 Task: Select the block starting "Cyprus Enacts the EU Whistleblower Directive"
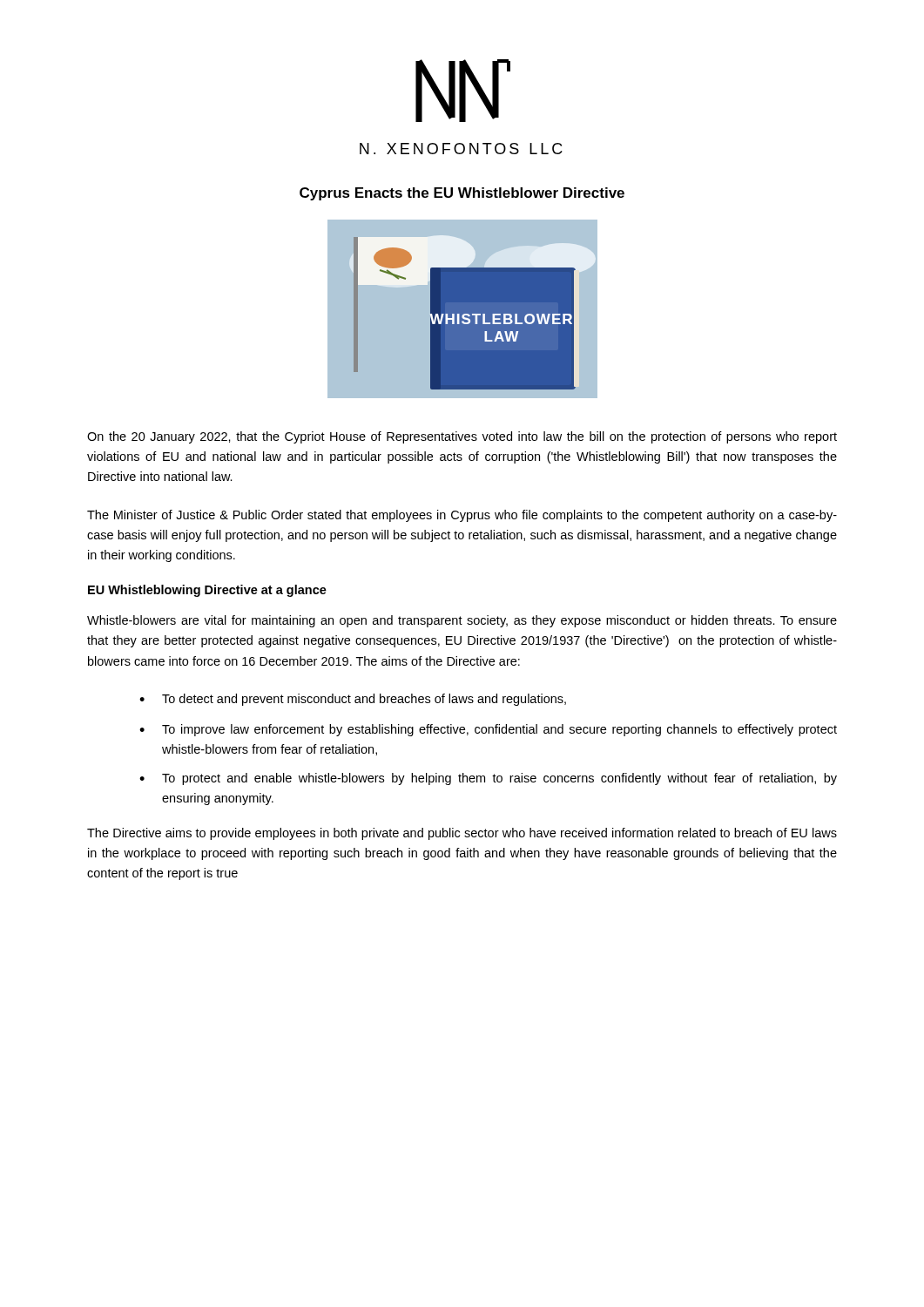coord(462,193)
